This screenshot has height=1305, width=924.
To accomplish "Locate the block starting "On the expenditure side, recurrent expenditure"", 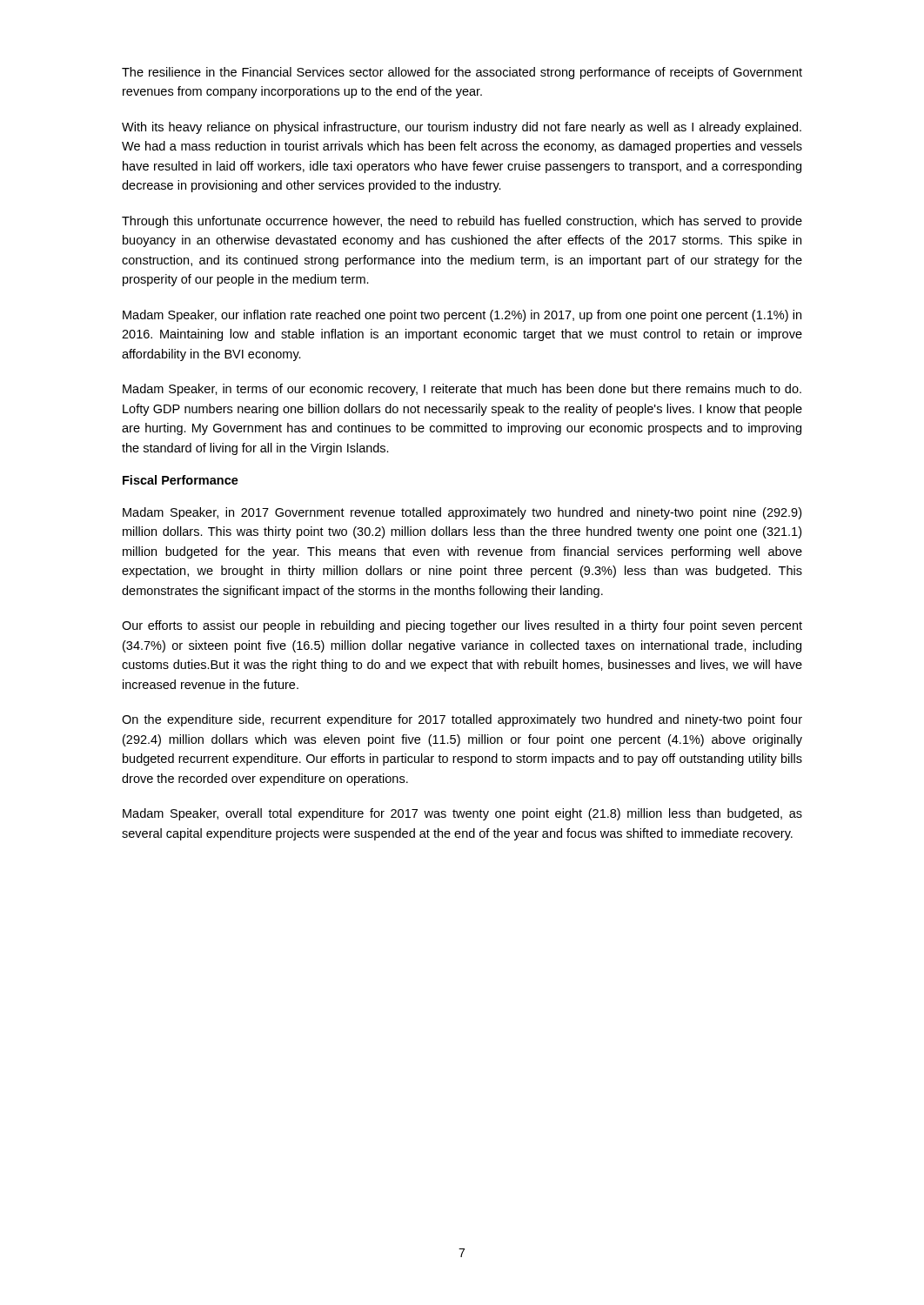I will coord(462,749).
